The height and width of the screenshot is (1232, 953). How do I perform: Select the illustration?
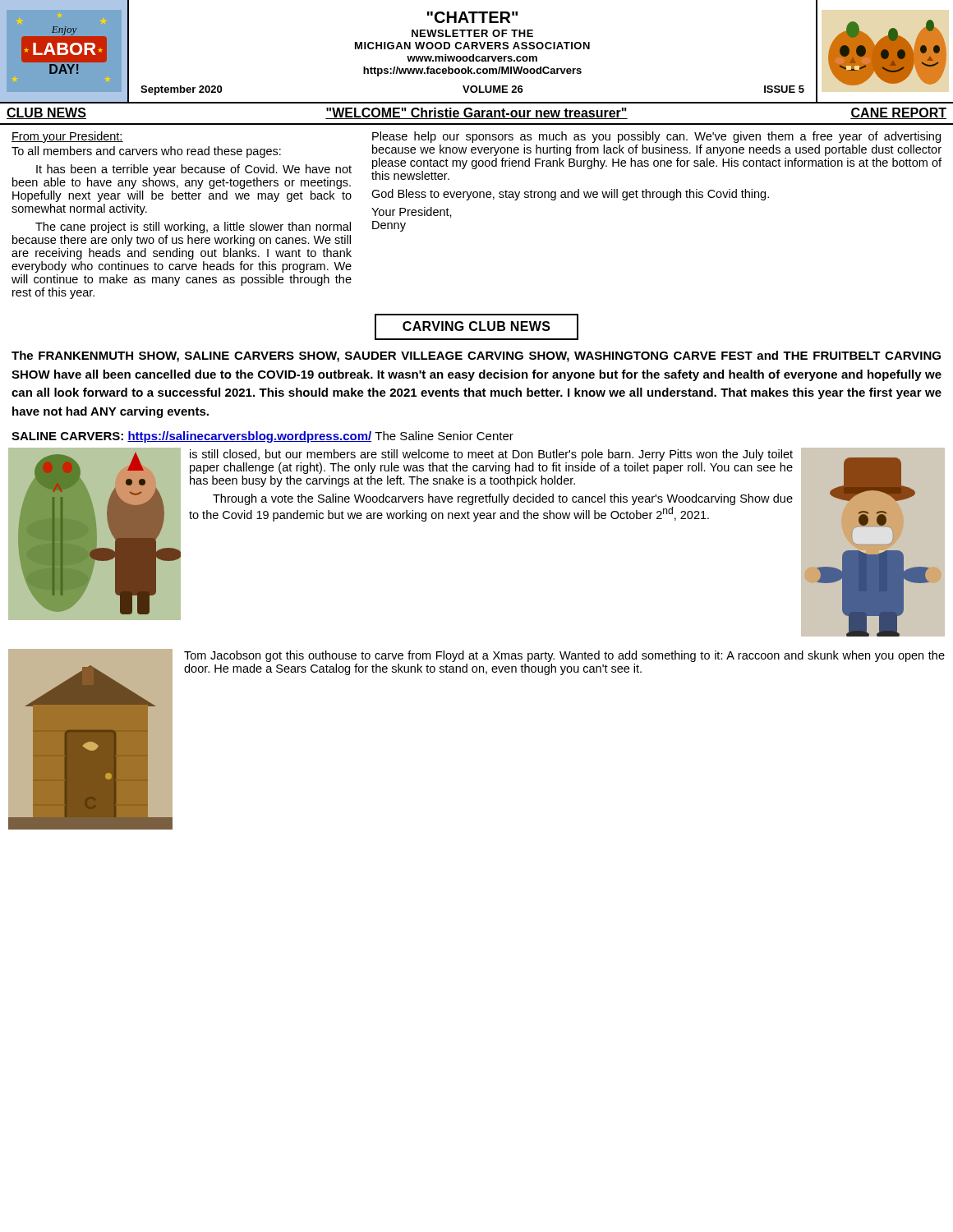tap(64, 51)
